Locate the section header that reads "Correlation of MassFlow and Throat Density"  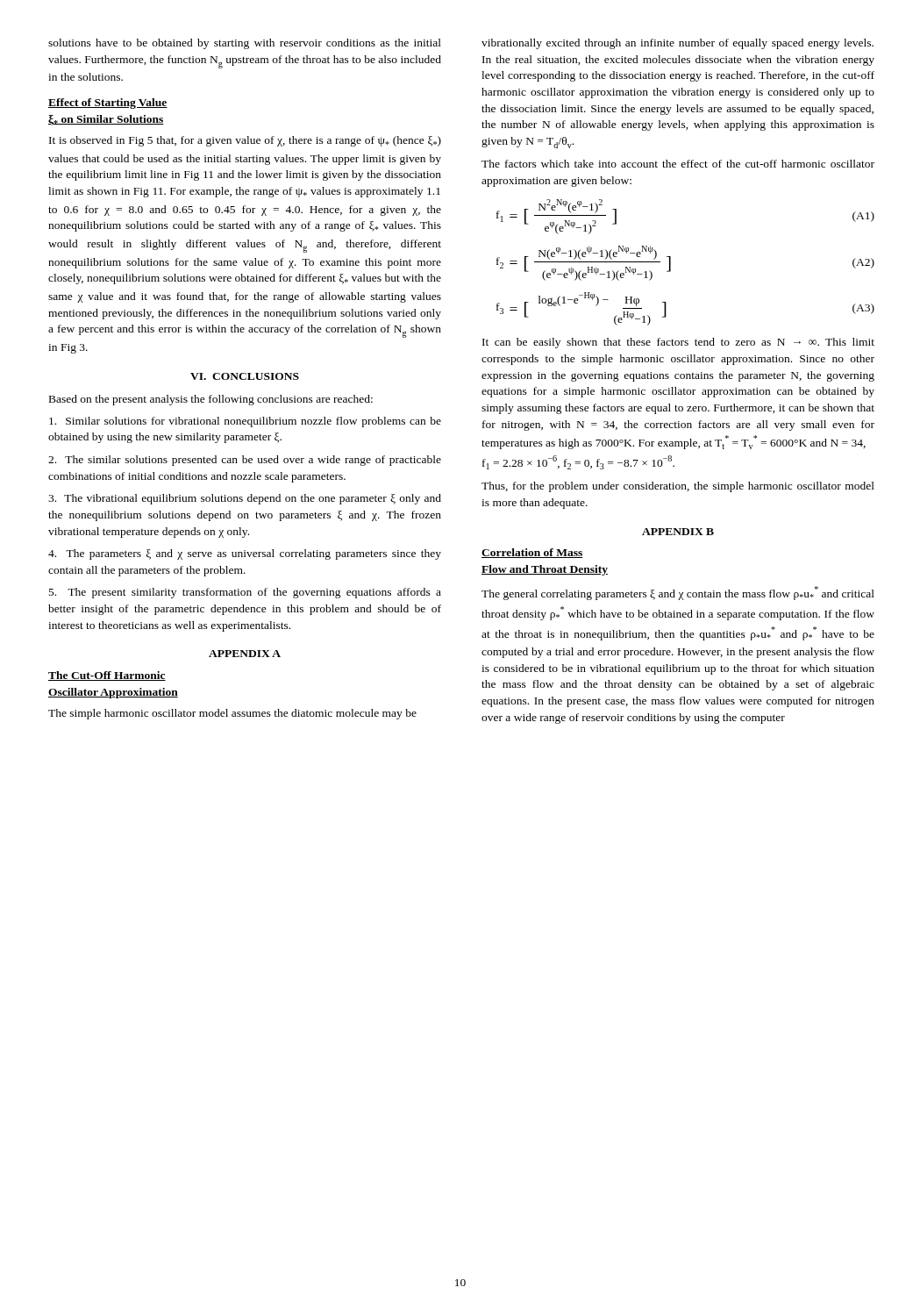click(532, 553)
